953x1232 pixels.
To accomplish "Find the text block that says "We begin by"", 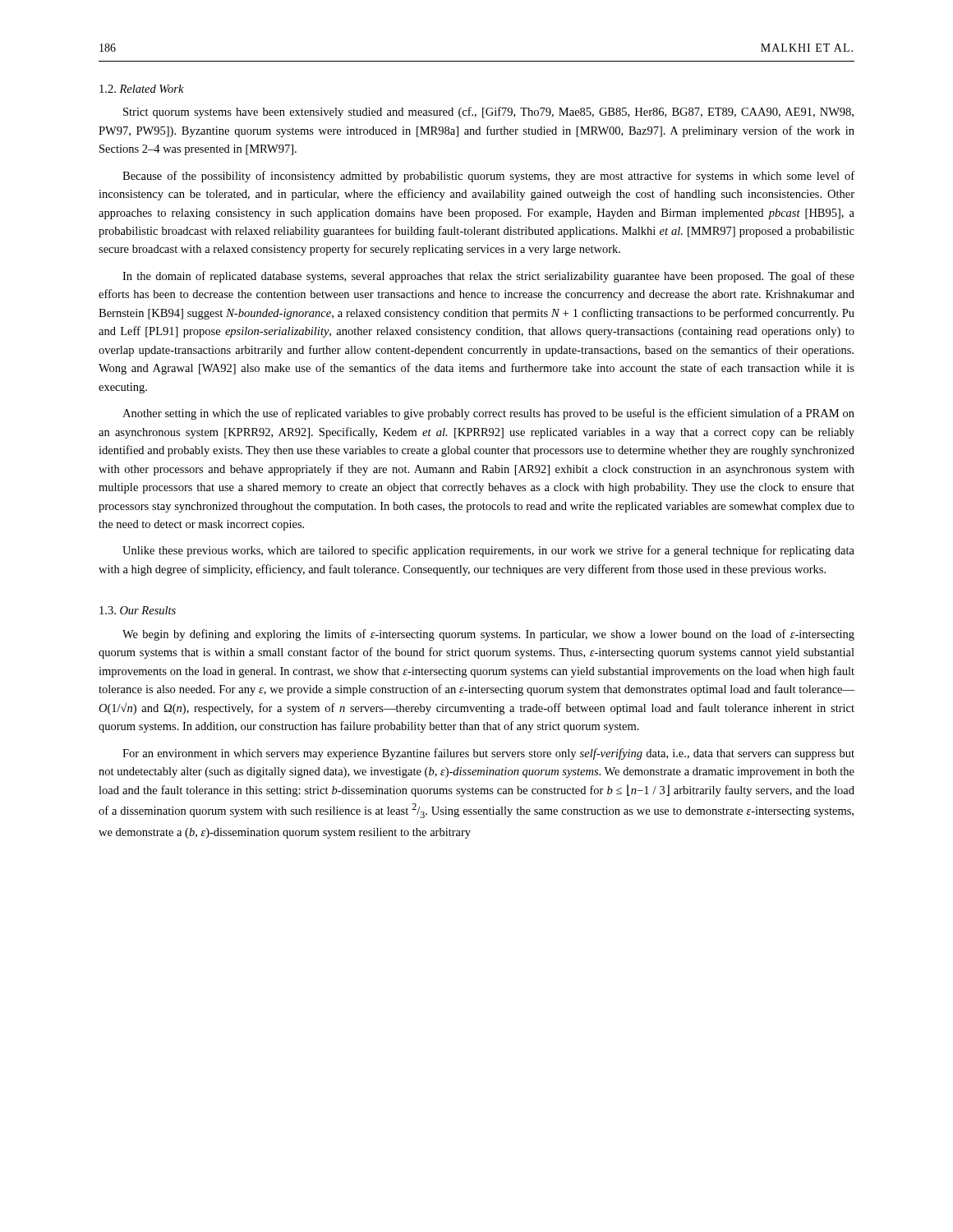I will pos(476,680).
